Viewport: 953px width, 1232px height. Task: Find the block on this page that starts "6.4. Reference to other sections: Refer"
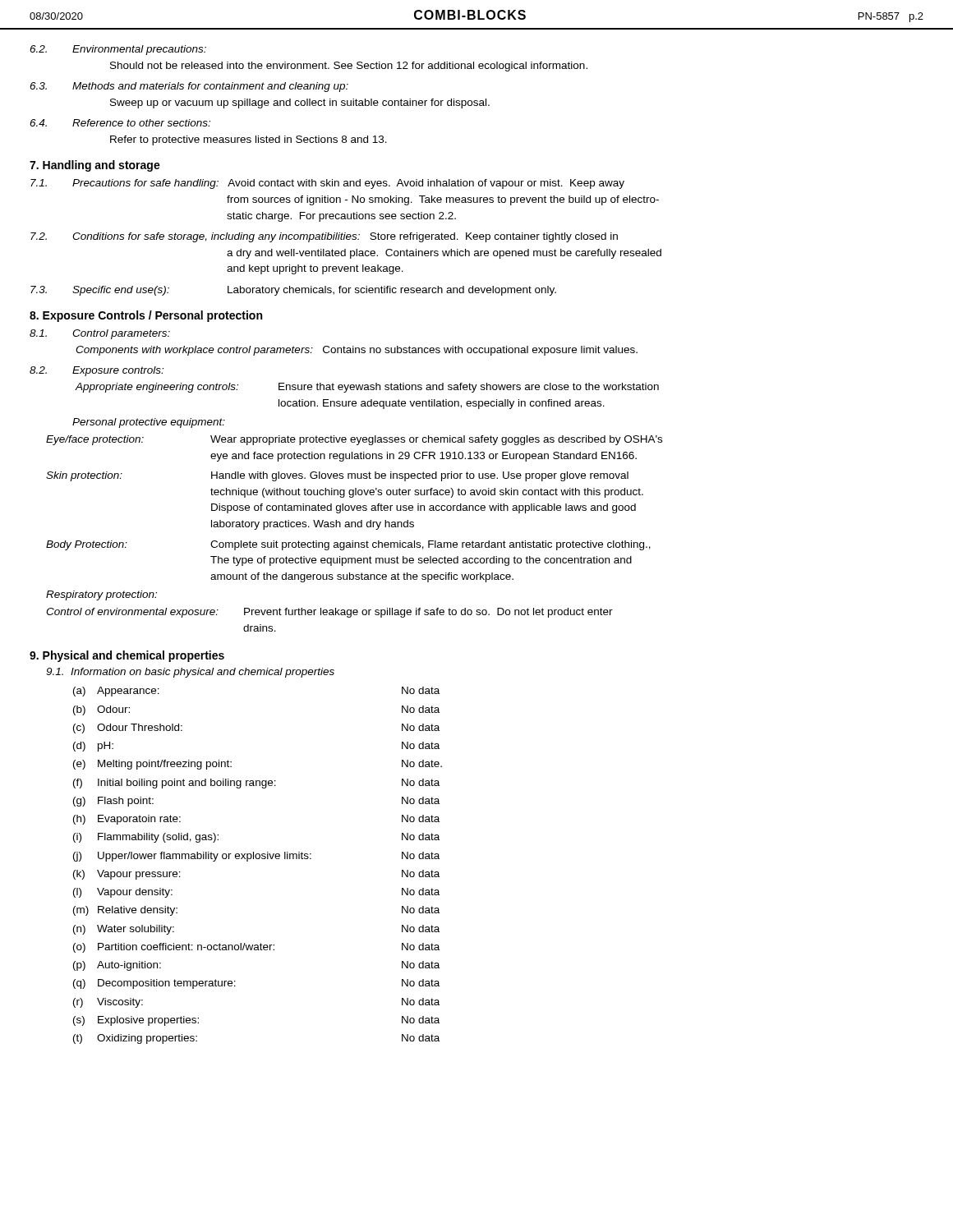120,123
